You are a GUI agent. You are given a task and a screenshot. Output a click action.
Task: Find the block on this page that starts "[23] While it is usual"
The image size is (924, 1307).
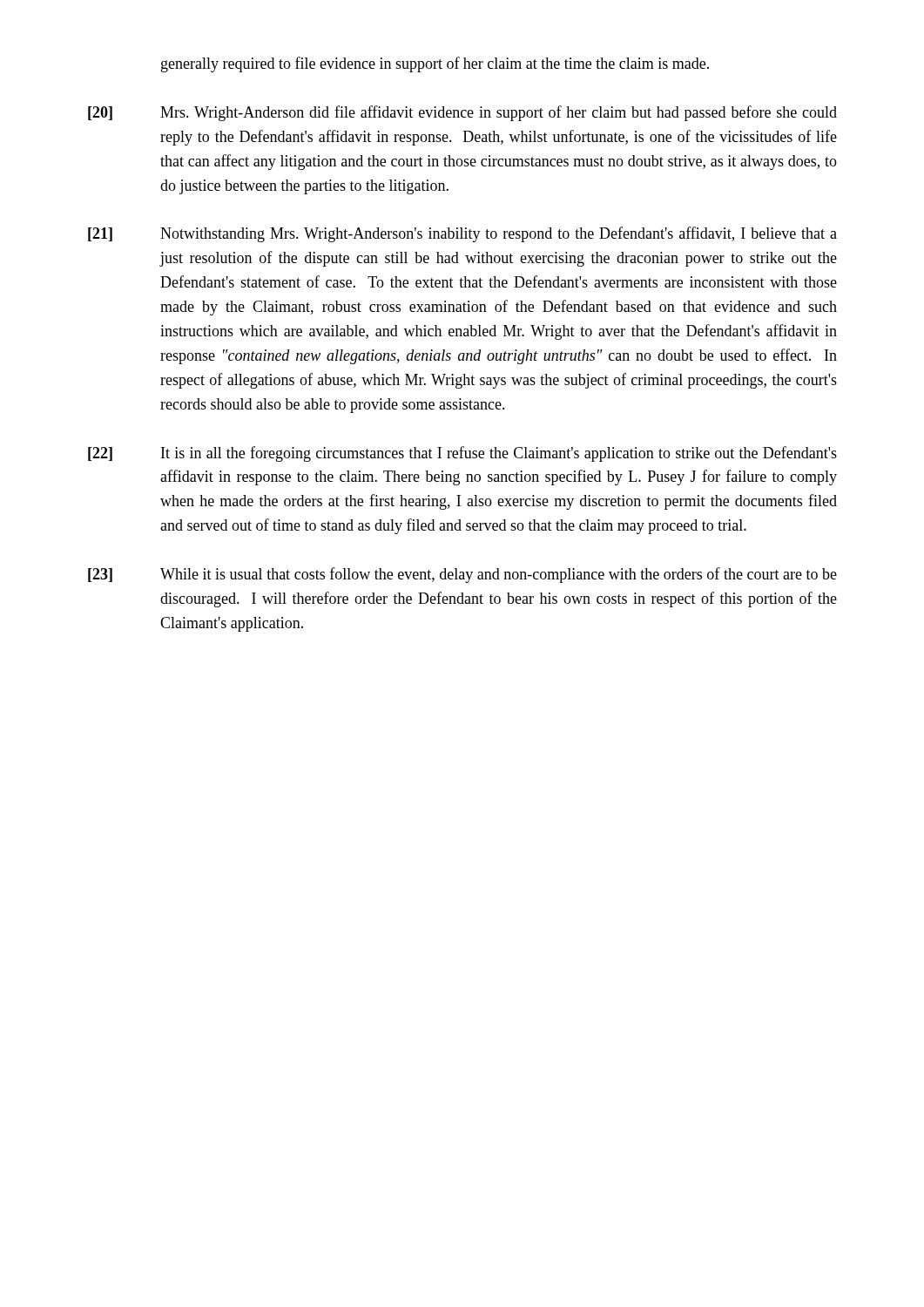(x=462, y=599)
